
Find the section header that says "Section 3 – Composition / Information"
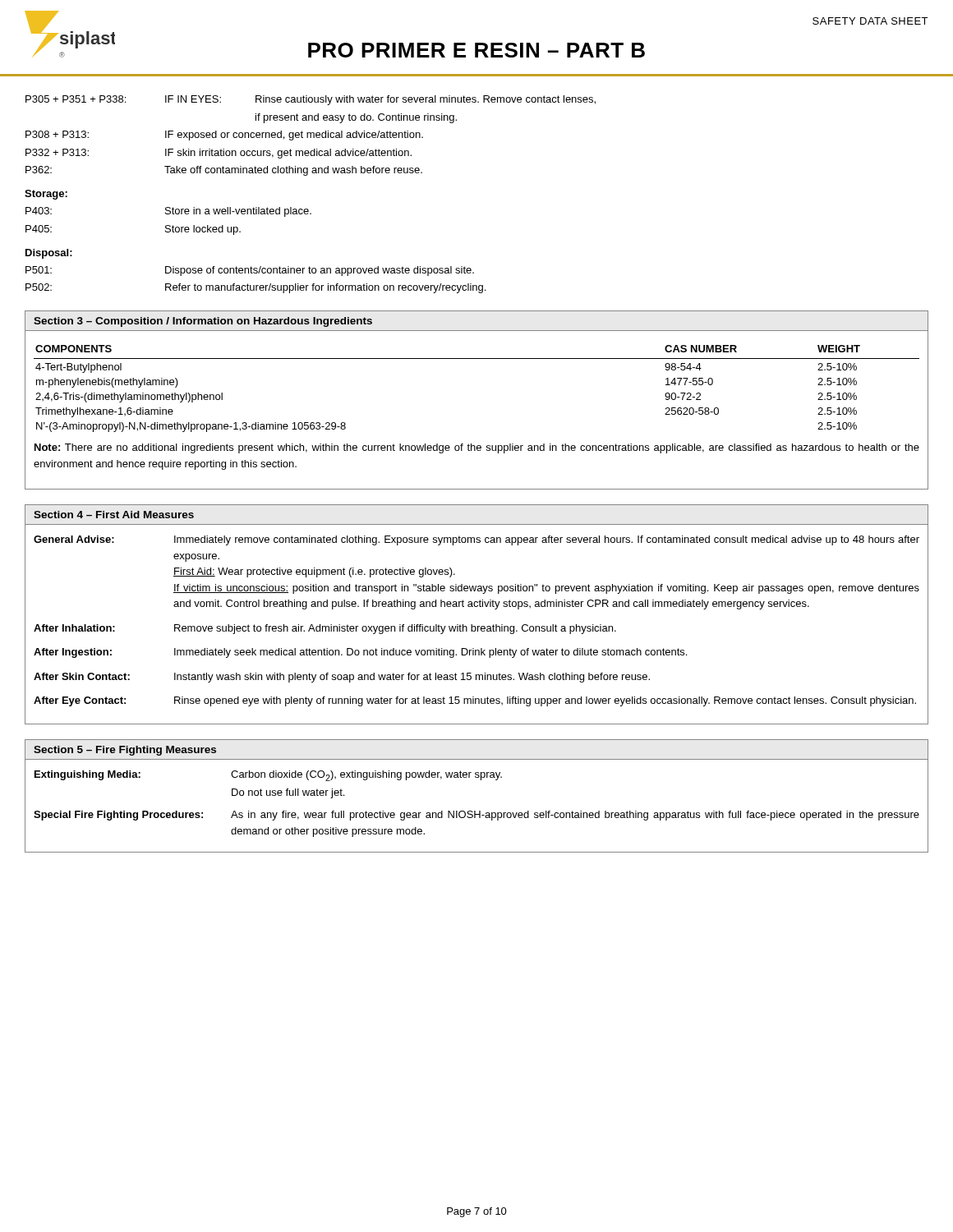pos(203,321)
